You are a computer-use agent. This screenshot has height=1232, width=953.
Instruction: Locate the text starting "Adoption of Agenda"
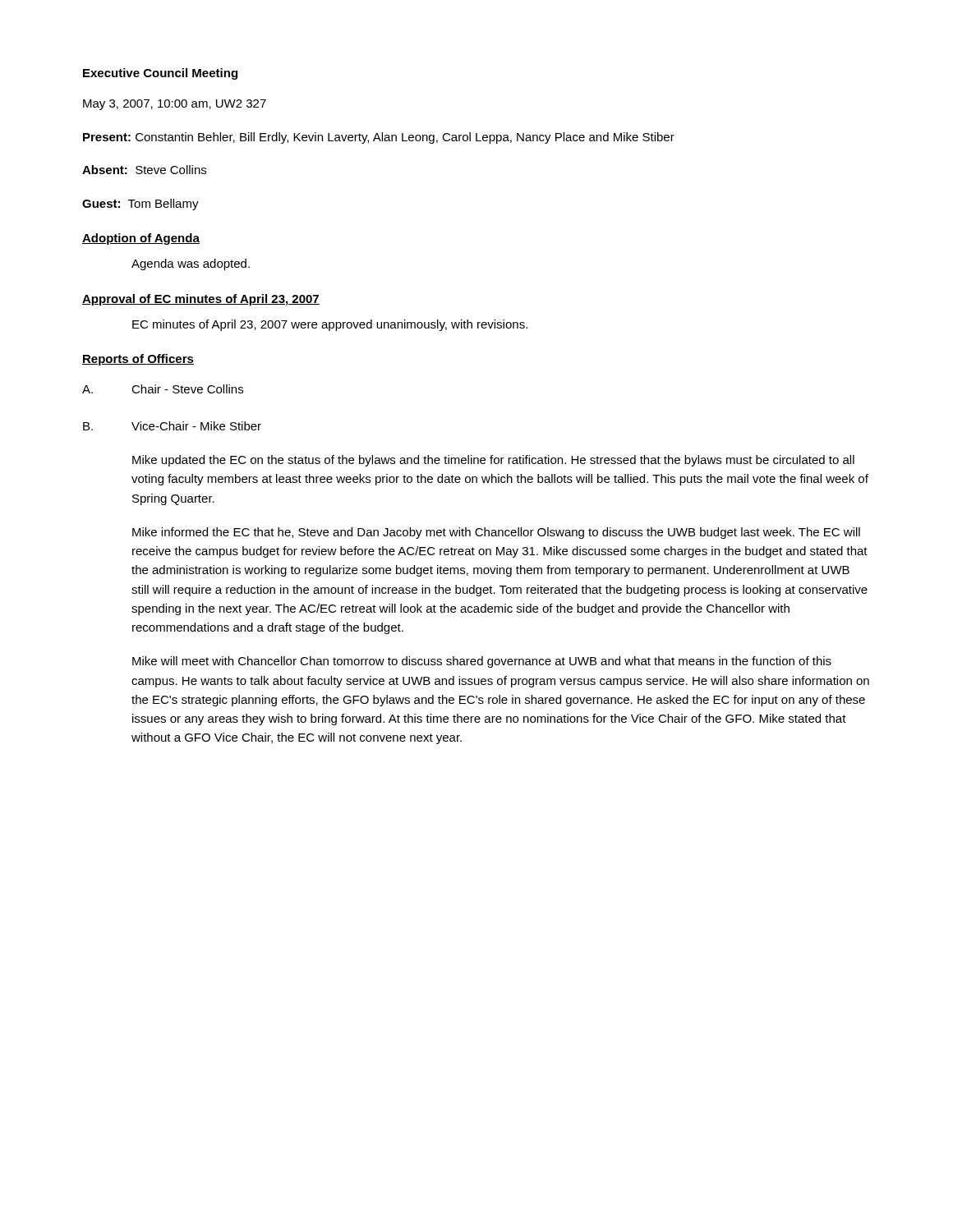[x=141, y=238]
